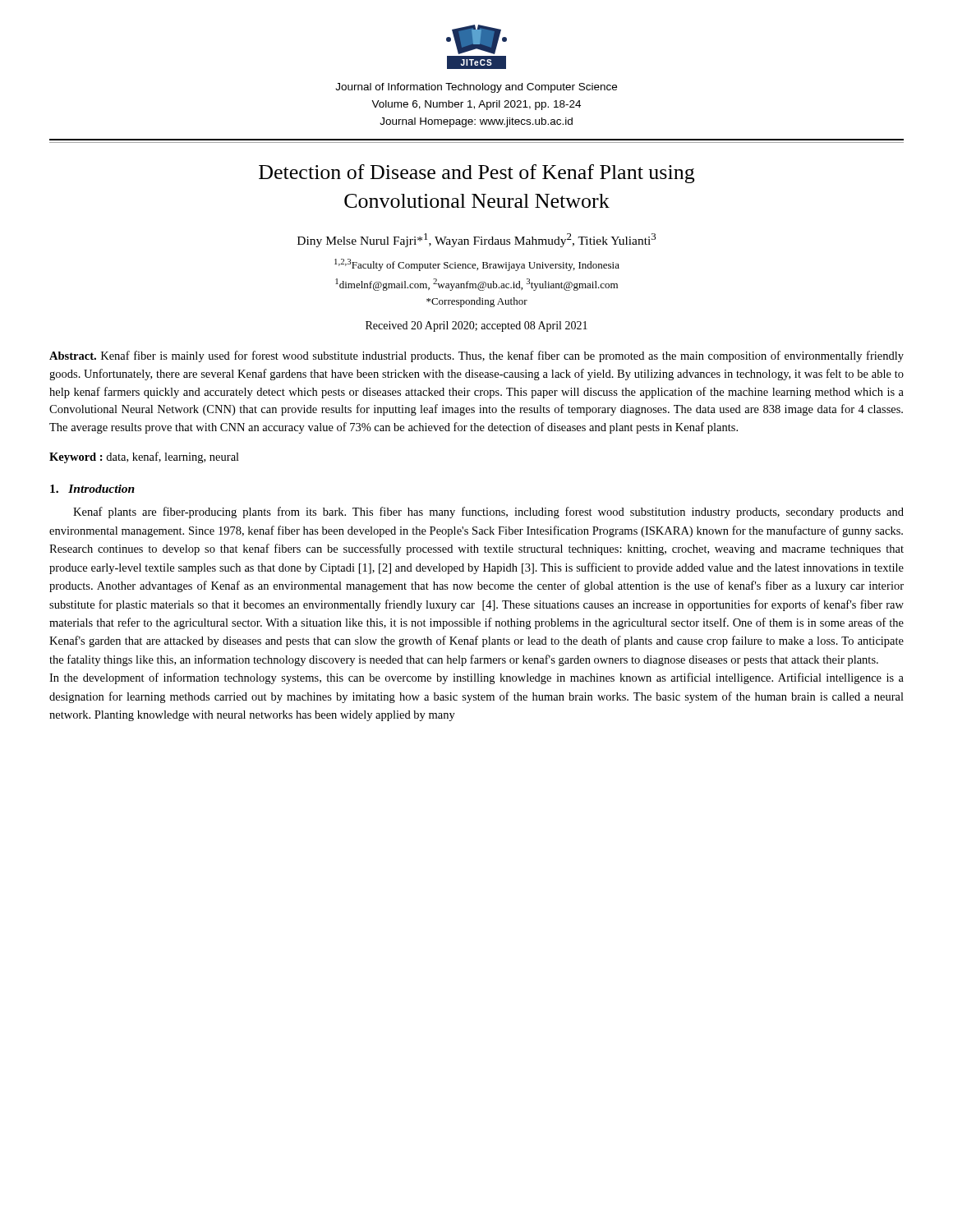Find the text block that says "Diny Melse Nurul Fajri*1, Wayan Firdaus Mahmudy2,"

click(x=476, y=239)
